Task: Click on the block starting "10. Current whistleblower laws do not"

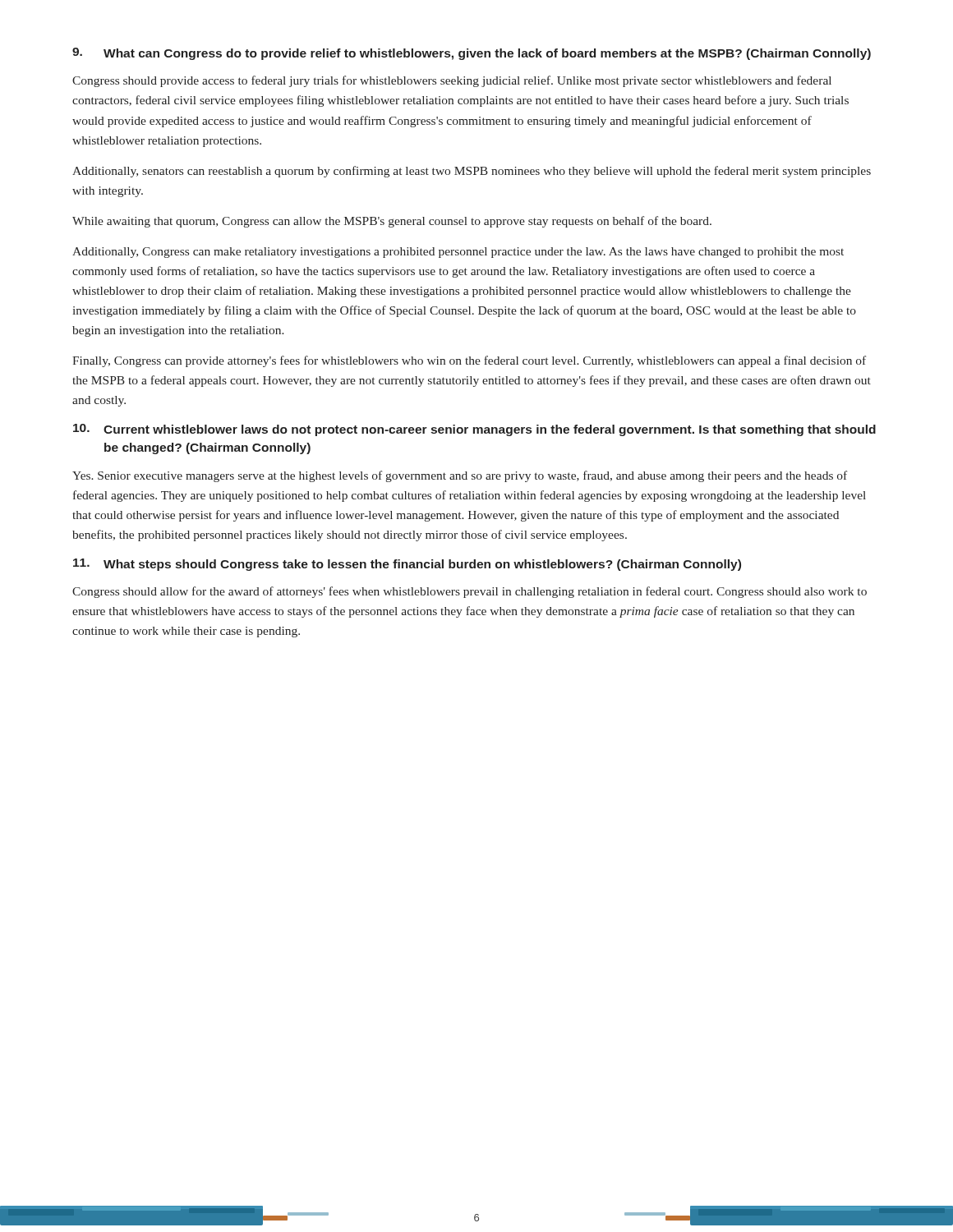Action: coord(476,439)
